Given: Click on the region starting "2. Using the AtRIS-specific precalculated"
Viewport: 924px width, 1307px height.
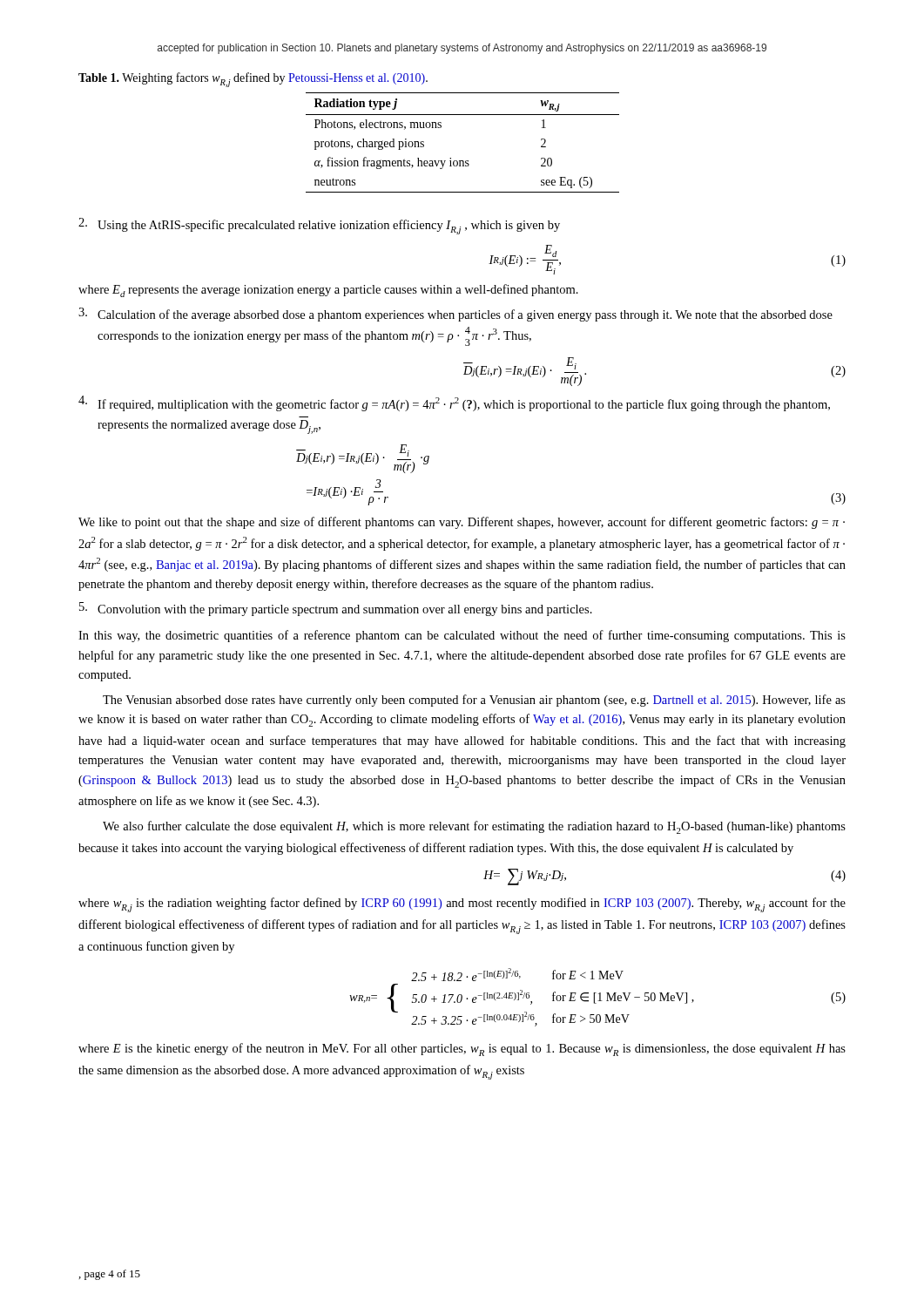Looking at the screenshot, I should [462, 226].
